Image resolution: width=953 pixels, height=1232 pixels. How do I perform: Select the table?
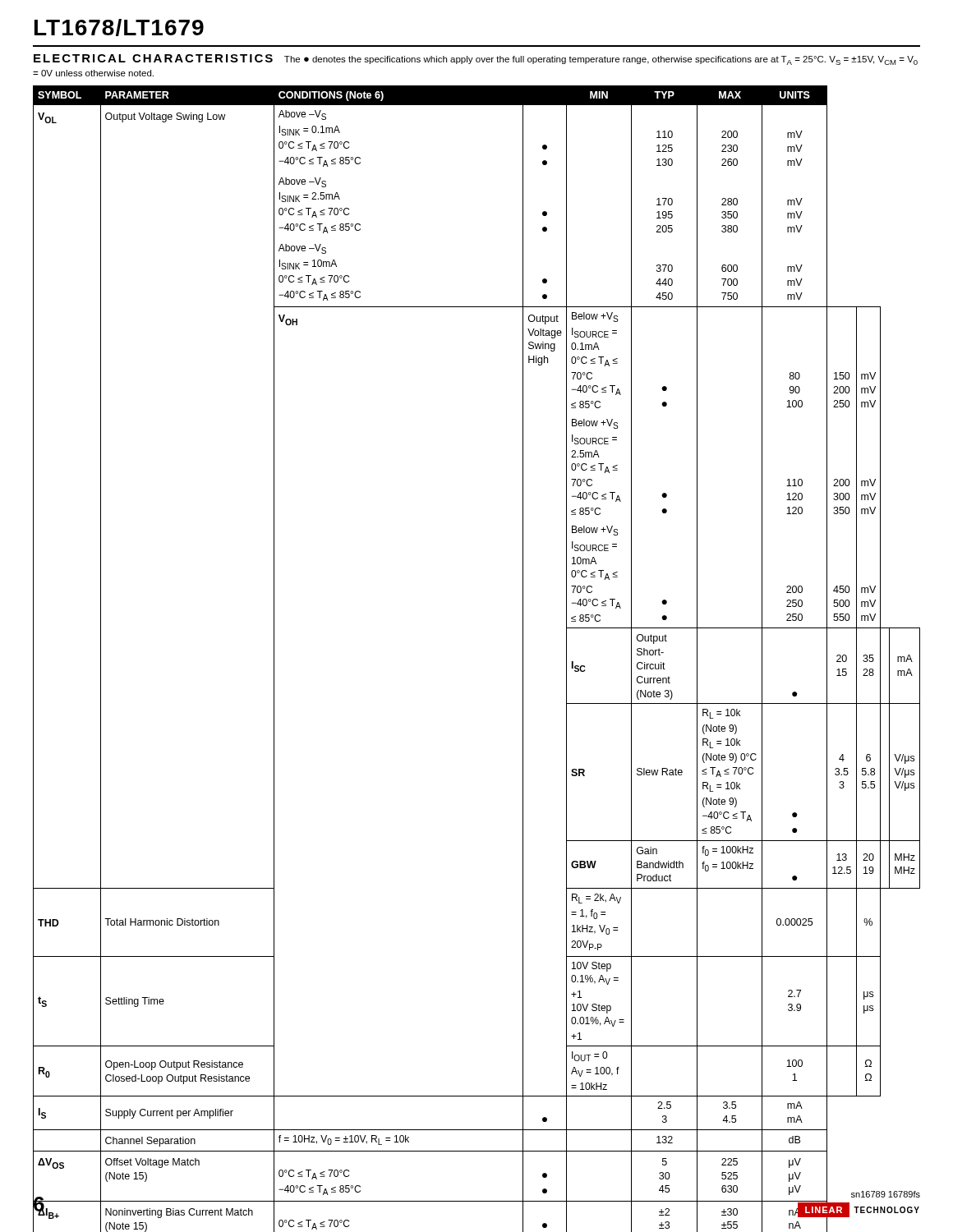point(476,659)
